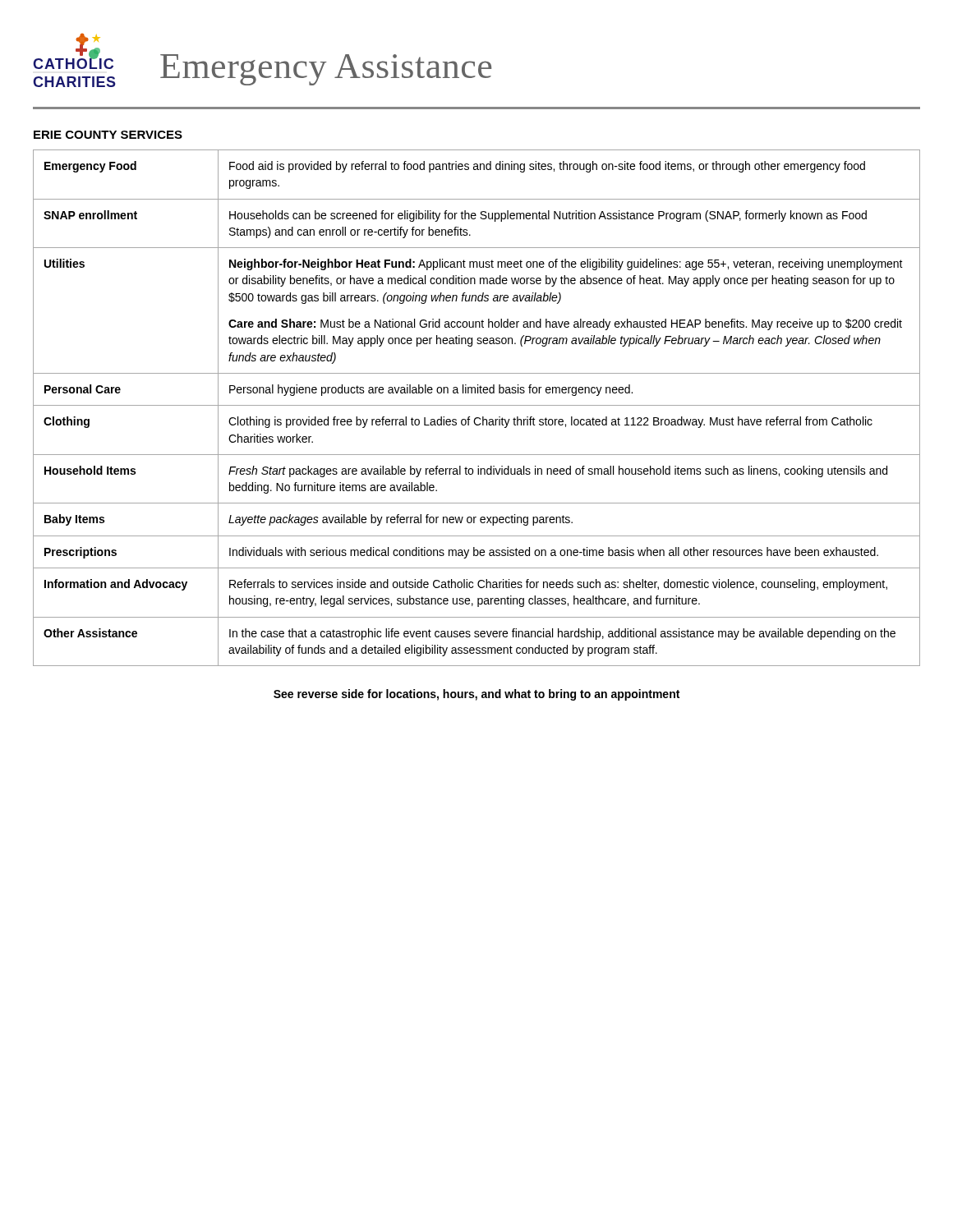The height and width of the screenshot is (1232, 953).
Task: Locate the table
Action: point(476,408)
